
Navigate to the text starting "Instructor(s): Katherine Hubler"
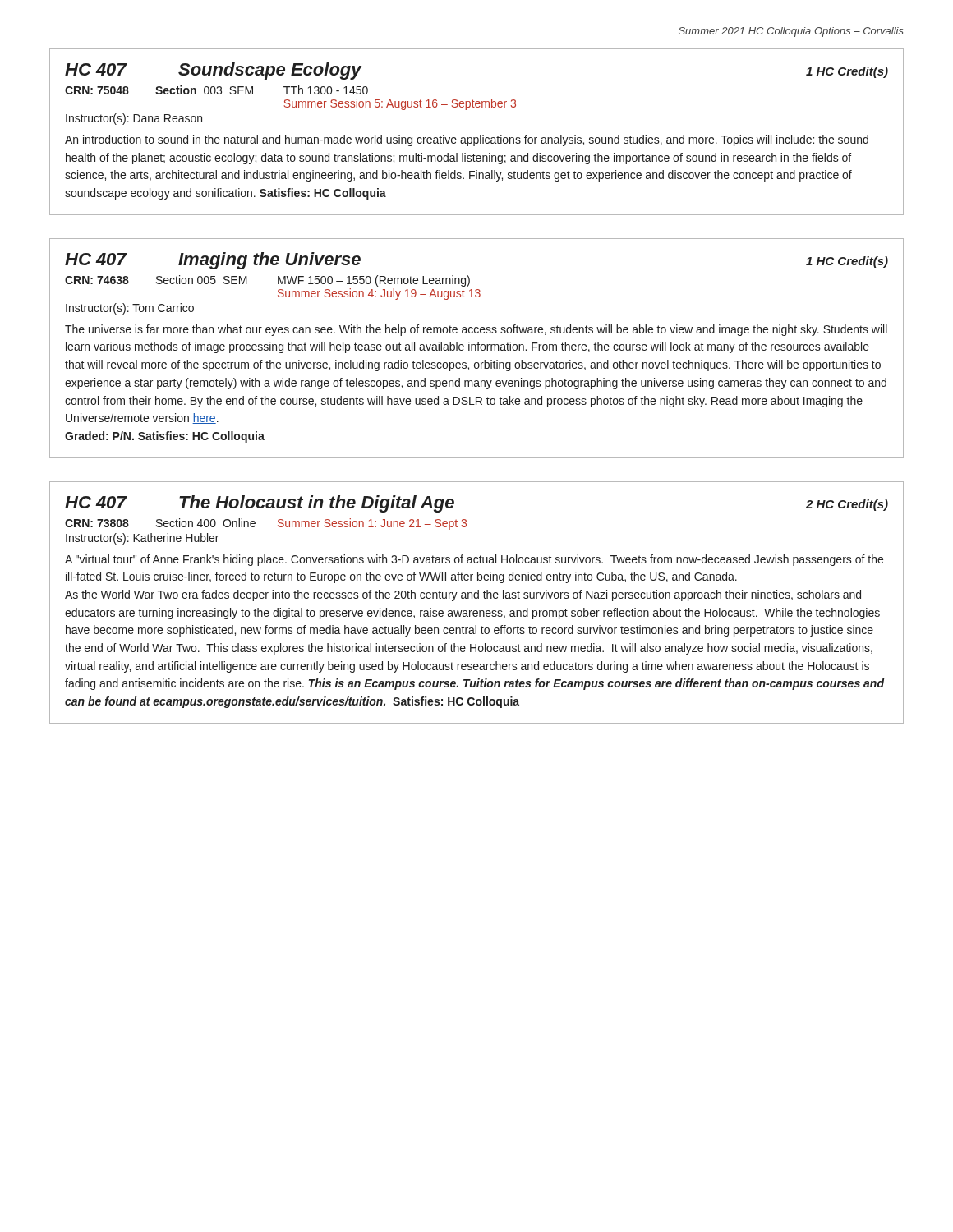point(142,538)
